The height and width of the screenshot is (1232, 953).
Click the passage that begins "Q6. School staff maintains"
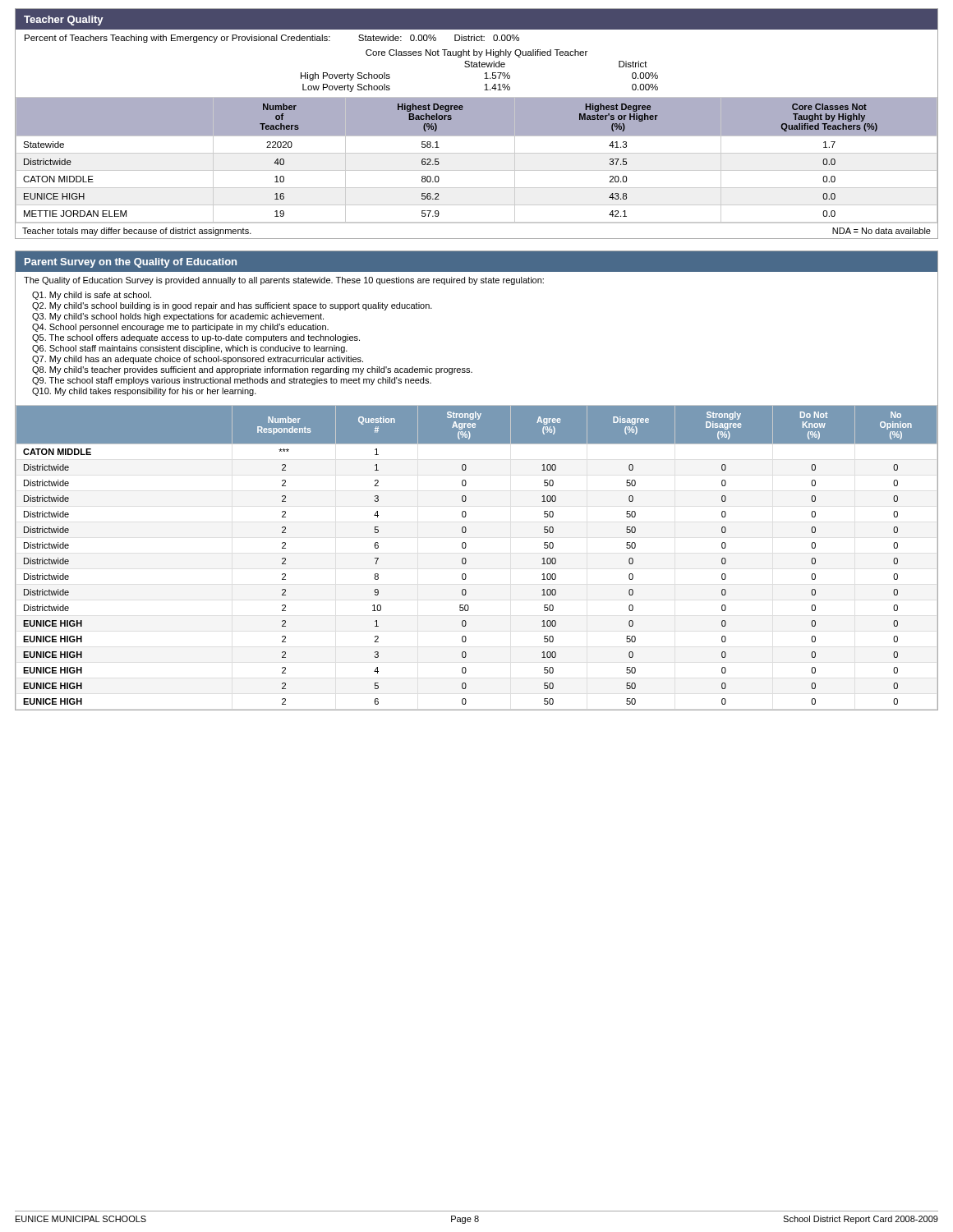190,348
